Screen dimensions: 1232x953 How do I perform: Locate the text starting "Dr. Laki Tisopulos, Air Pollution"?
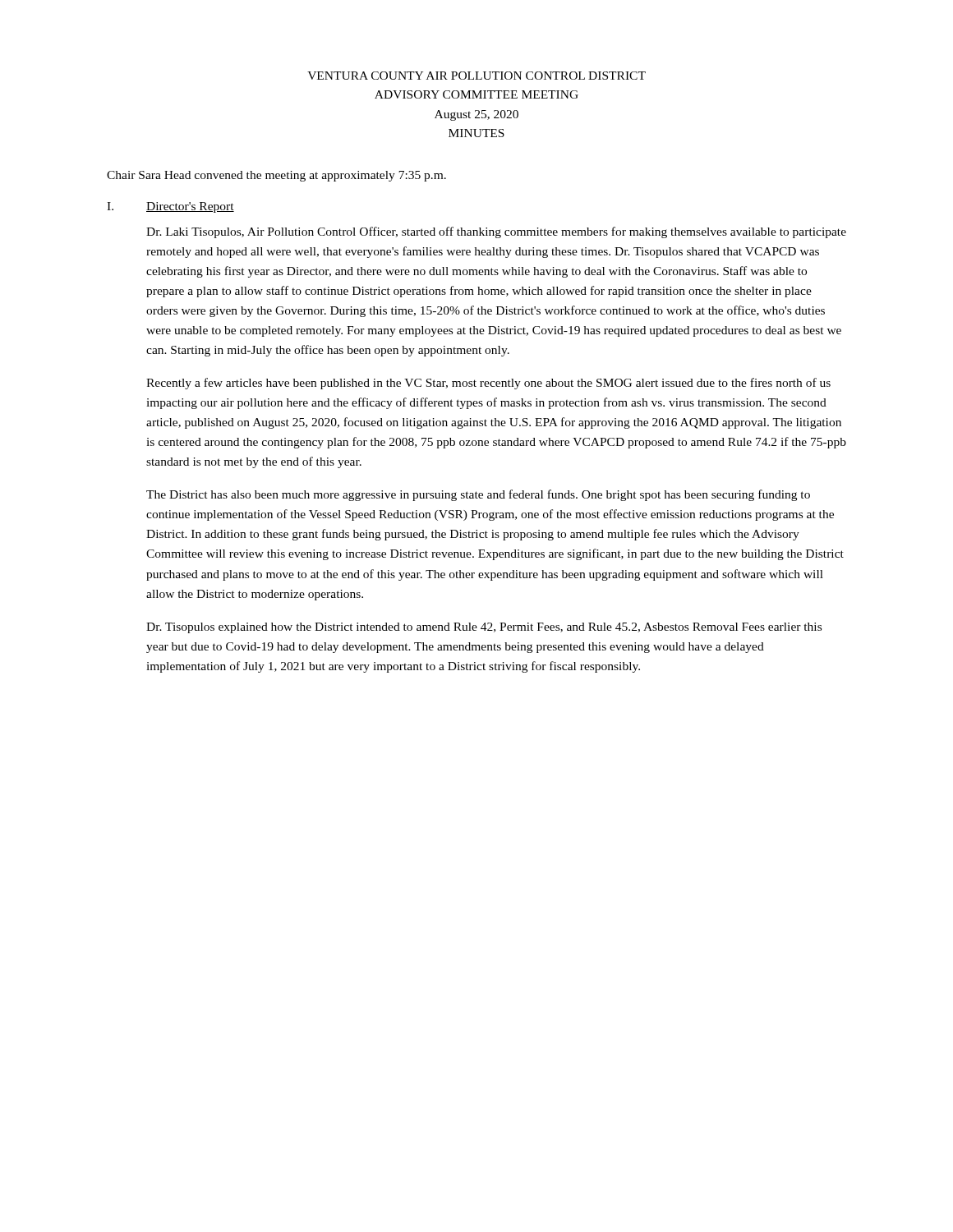[x=496, y=291]
